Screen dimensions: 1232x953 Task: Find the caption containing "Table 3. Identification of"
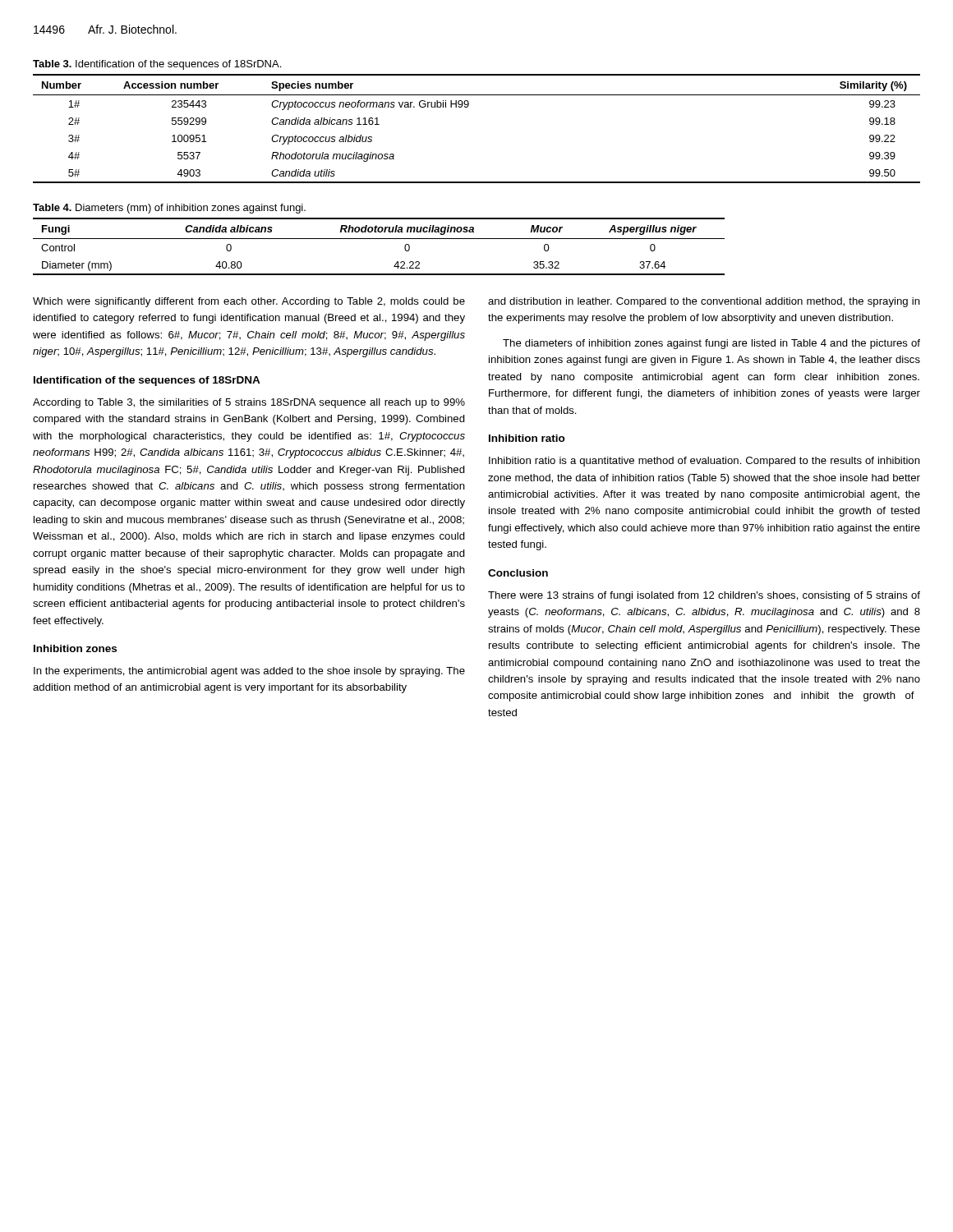pyautogui.click(x=157, y=64)
